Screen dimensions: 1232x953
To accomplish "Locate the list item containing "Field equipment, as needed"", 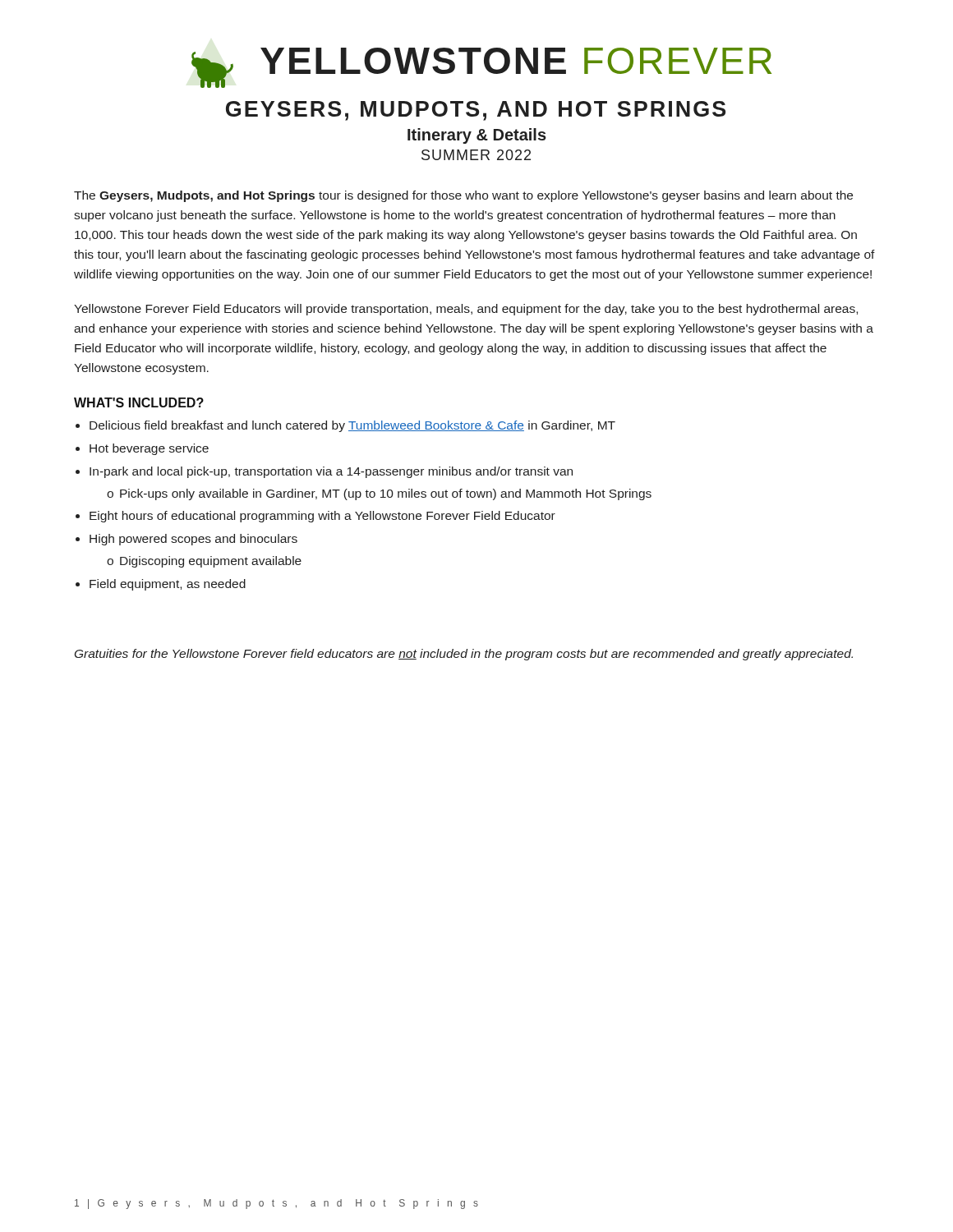I will (x=167, y=583).
